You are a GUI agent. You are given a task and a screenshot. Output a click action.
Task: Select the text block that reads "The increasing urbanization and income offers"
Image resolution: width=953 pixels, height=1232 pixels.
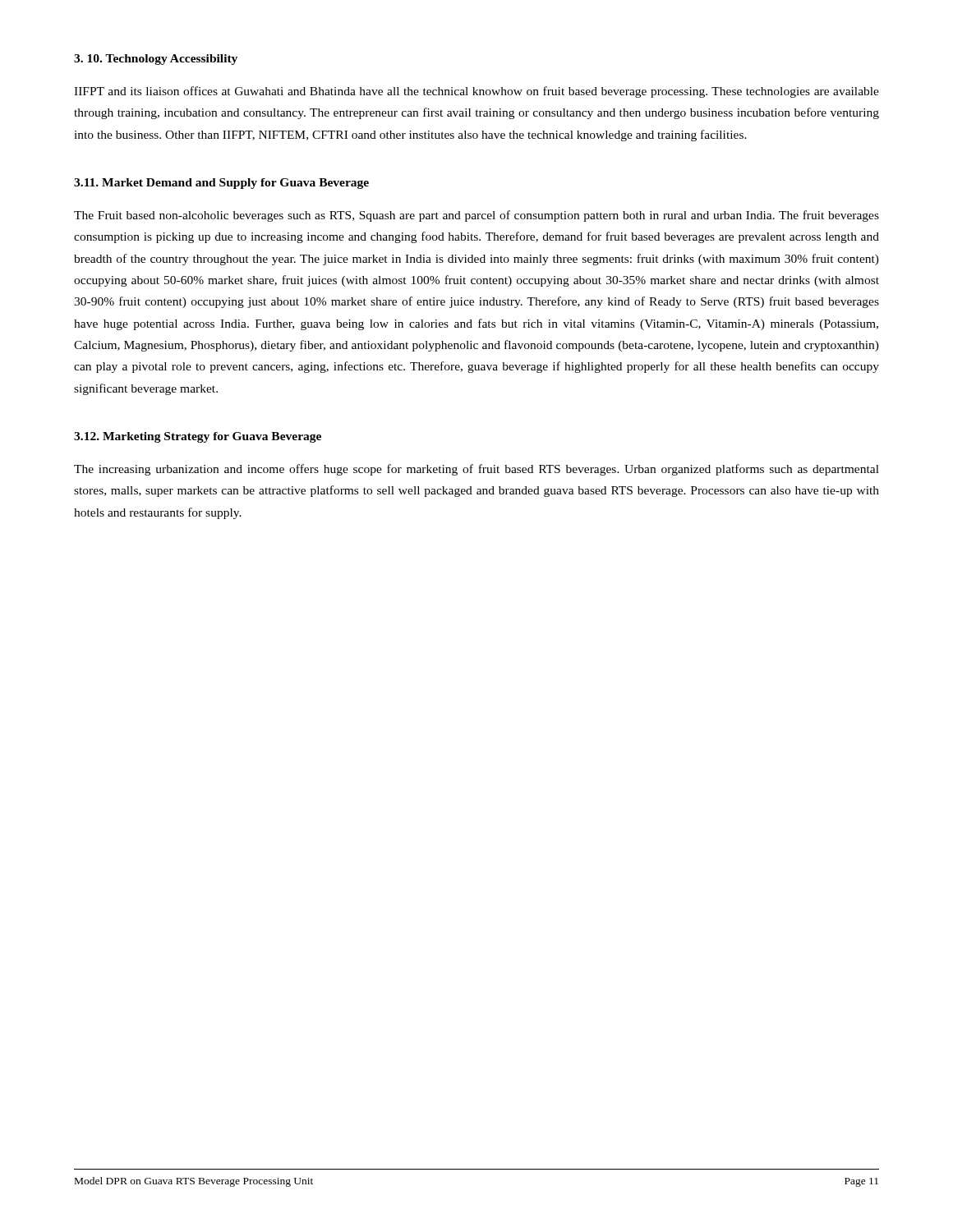coord(476,490)
